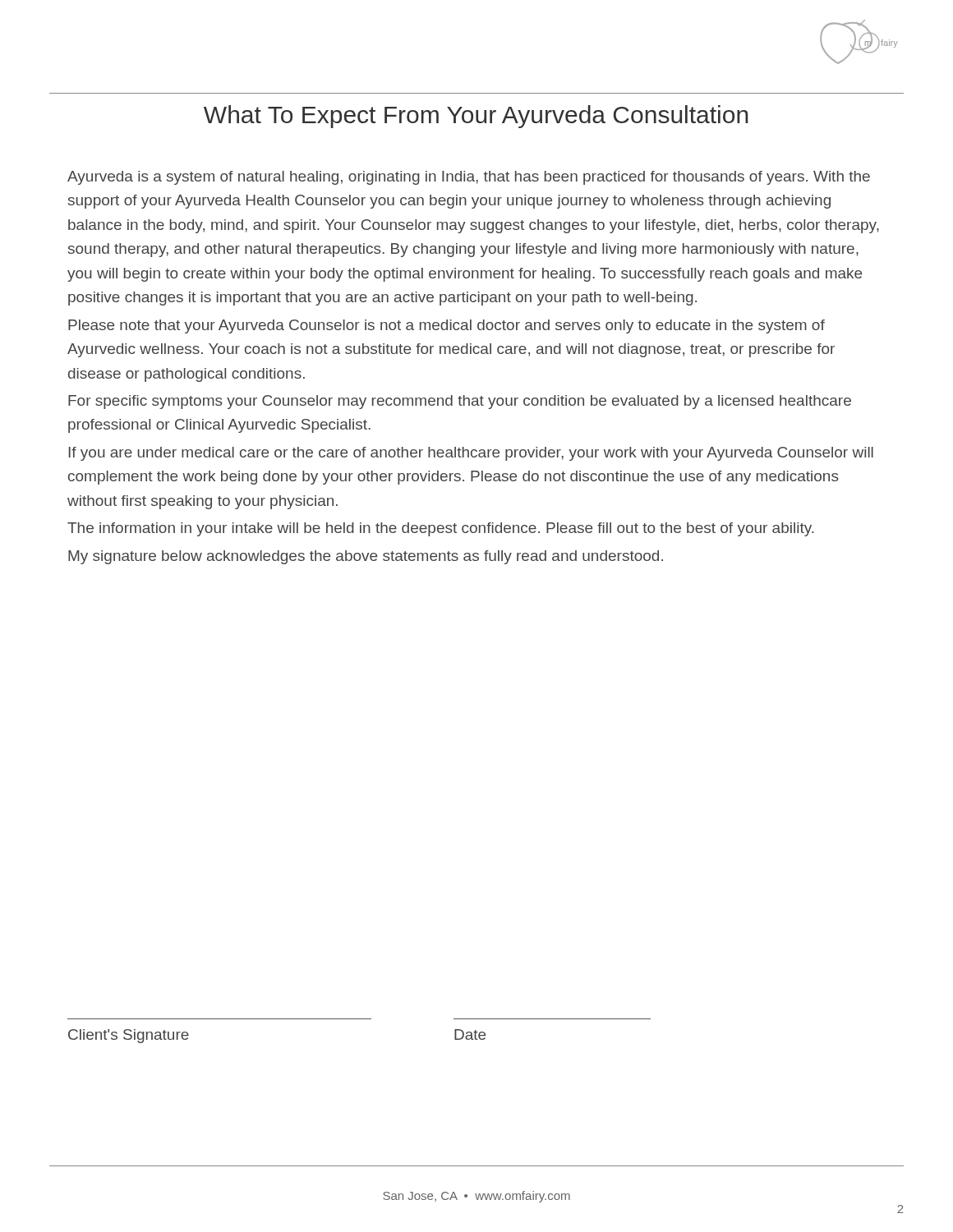953x1232 pixels.
Task: Find the text block with the text "For specific symptoms"
Action: (x=476, y=413)
